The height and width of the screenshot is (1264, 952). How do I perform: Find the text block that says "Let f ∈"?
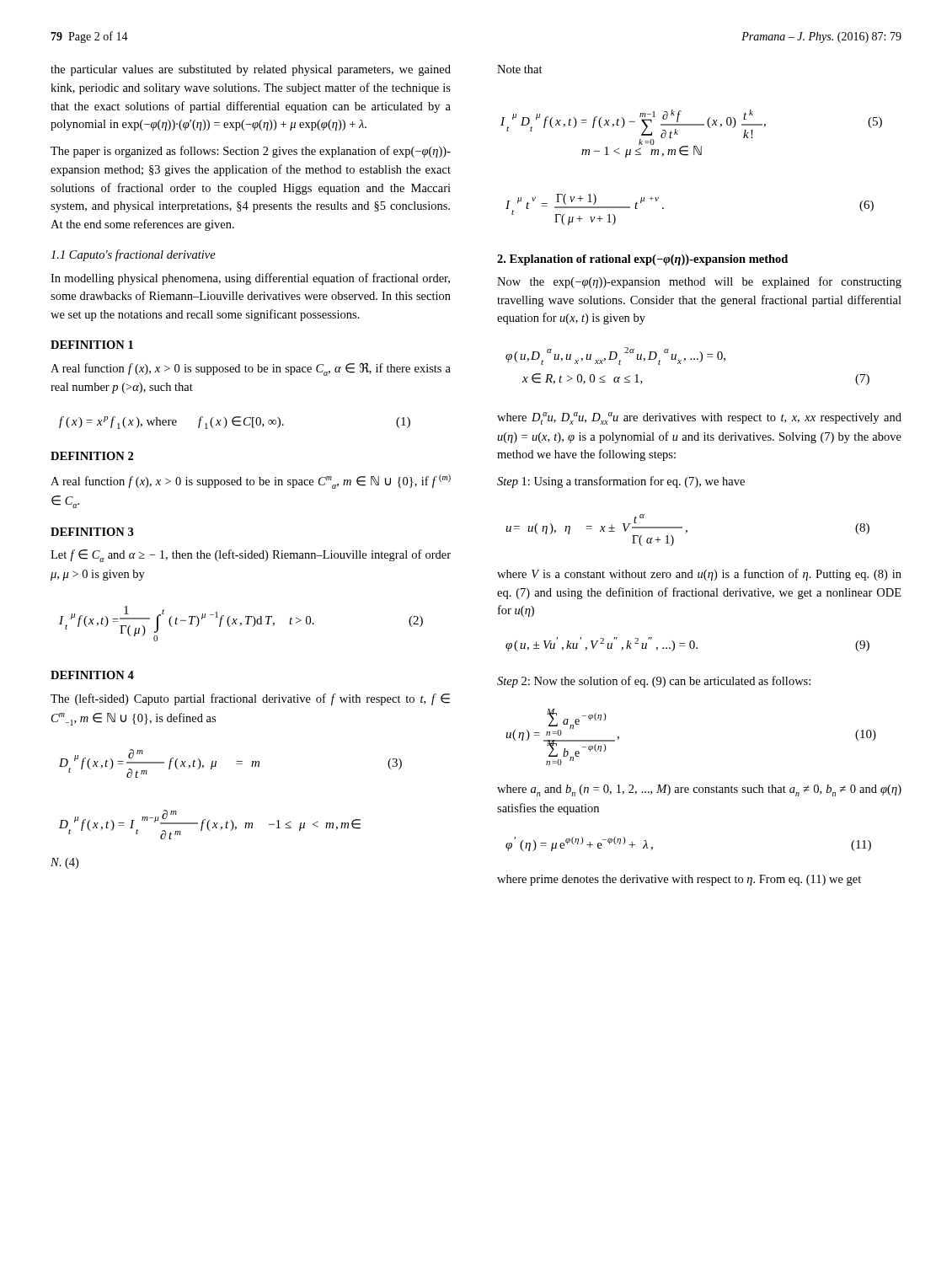(251, 565)
